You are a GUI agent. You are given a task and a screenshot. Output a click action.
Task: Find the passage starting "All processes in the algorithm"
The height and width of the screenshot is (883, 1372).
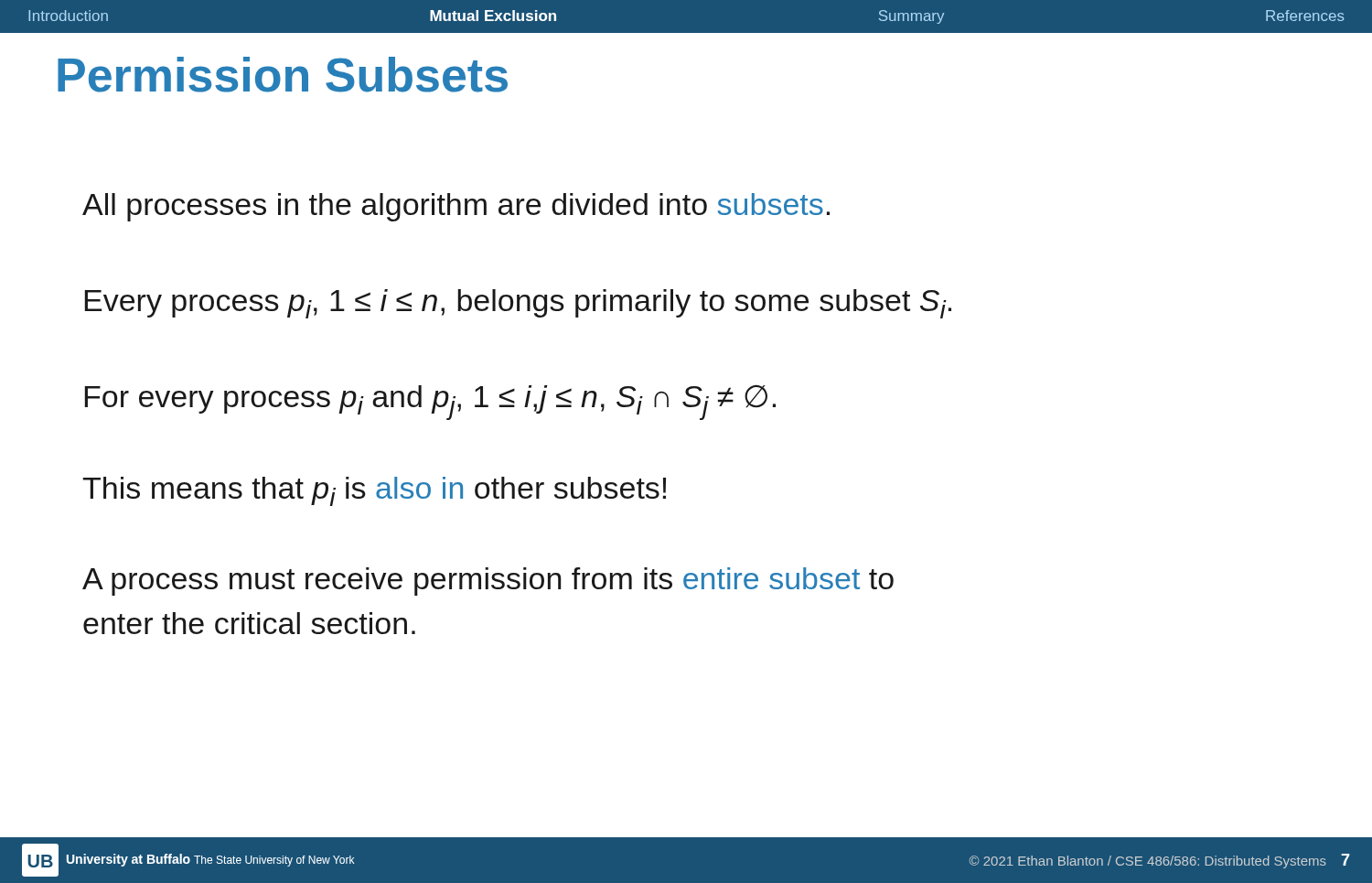457,204
